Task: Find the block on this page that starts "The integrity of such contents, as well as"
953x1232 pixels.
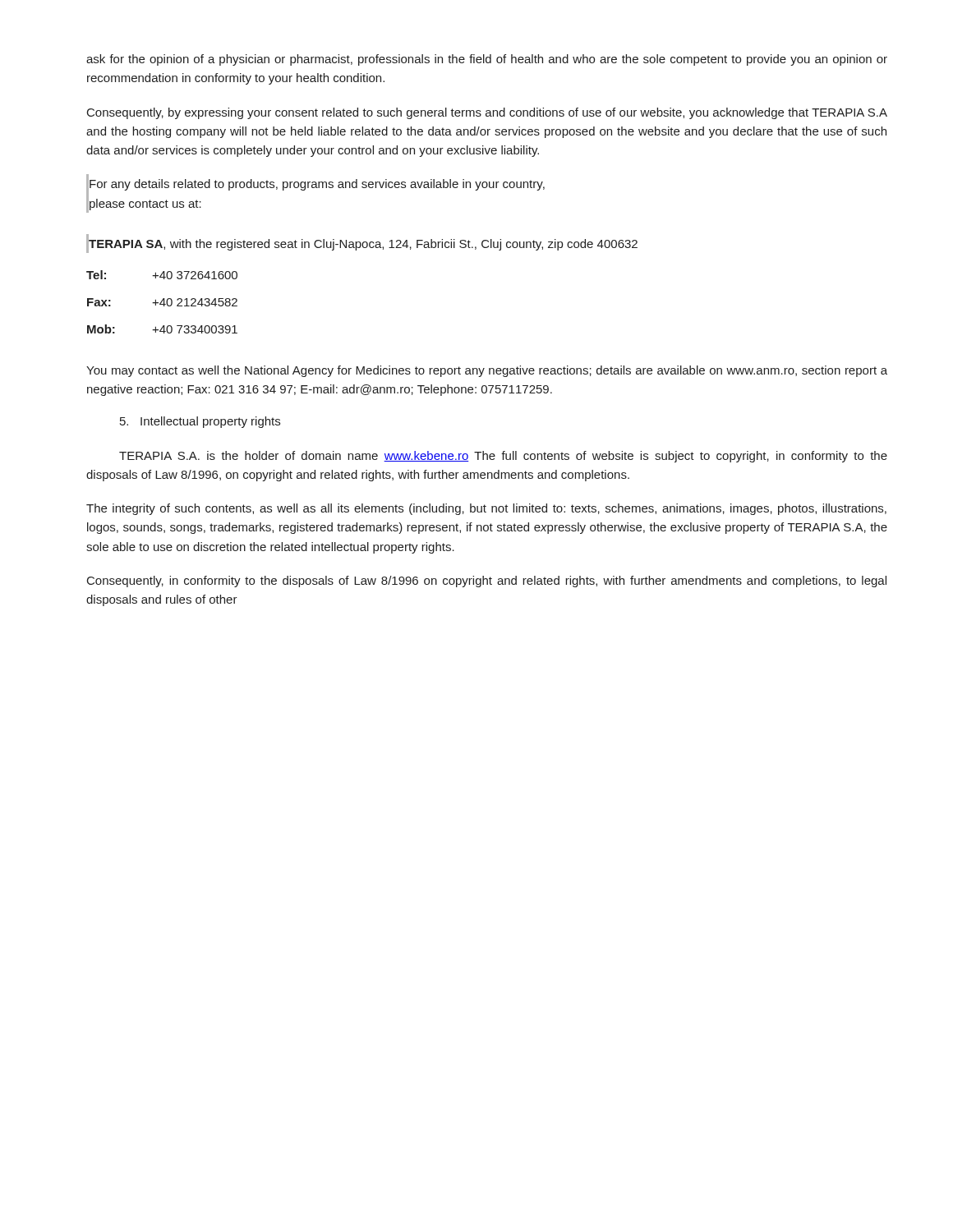Action: pos(487,527)
